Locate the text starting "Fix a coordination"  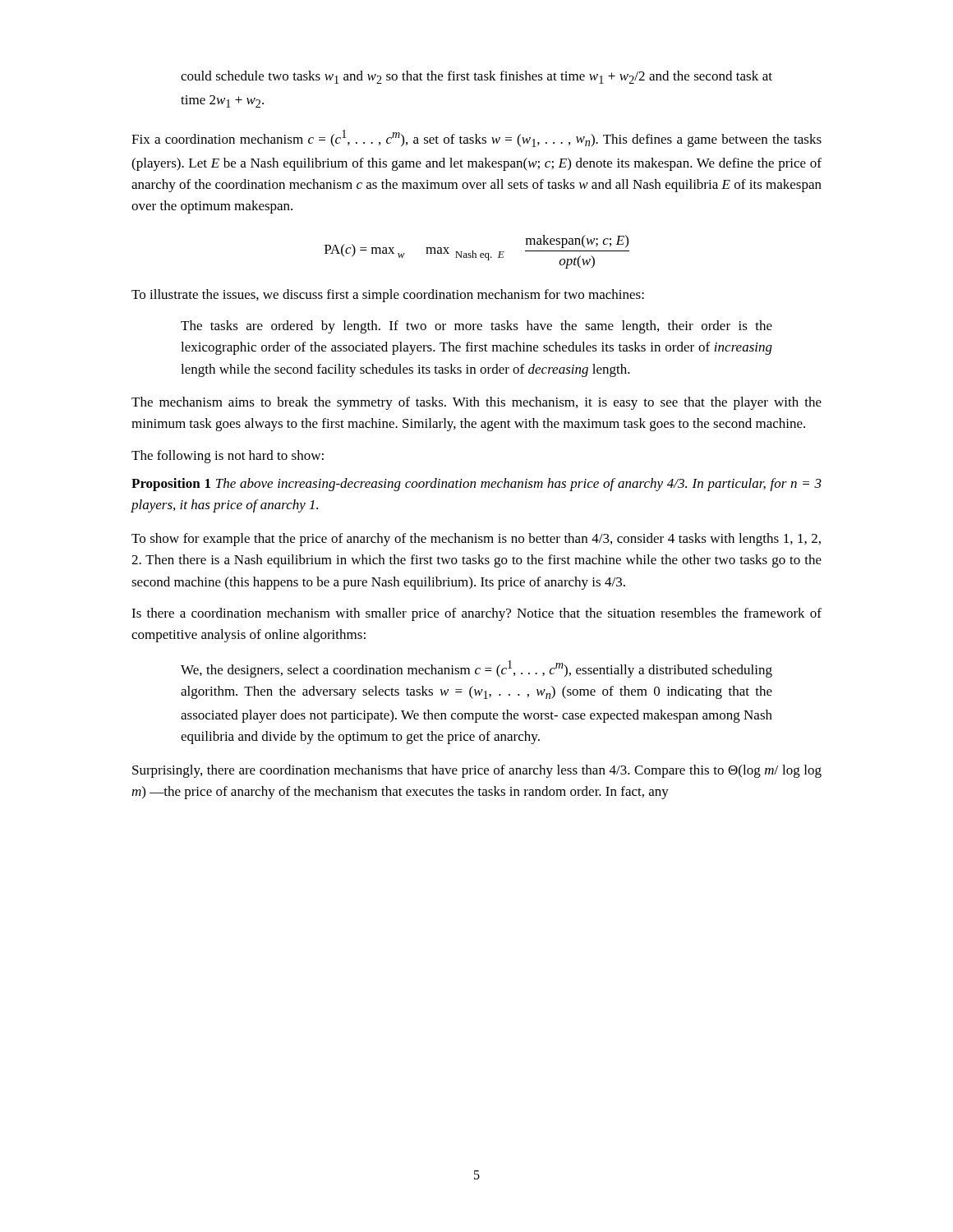click(x=476, y=170)
